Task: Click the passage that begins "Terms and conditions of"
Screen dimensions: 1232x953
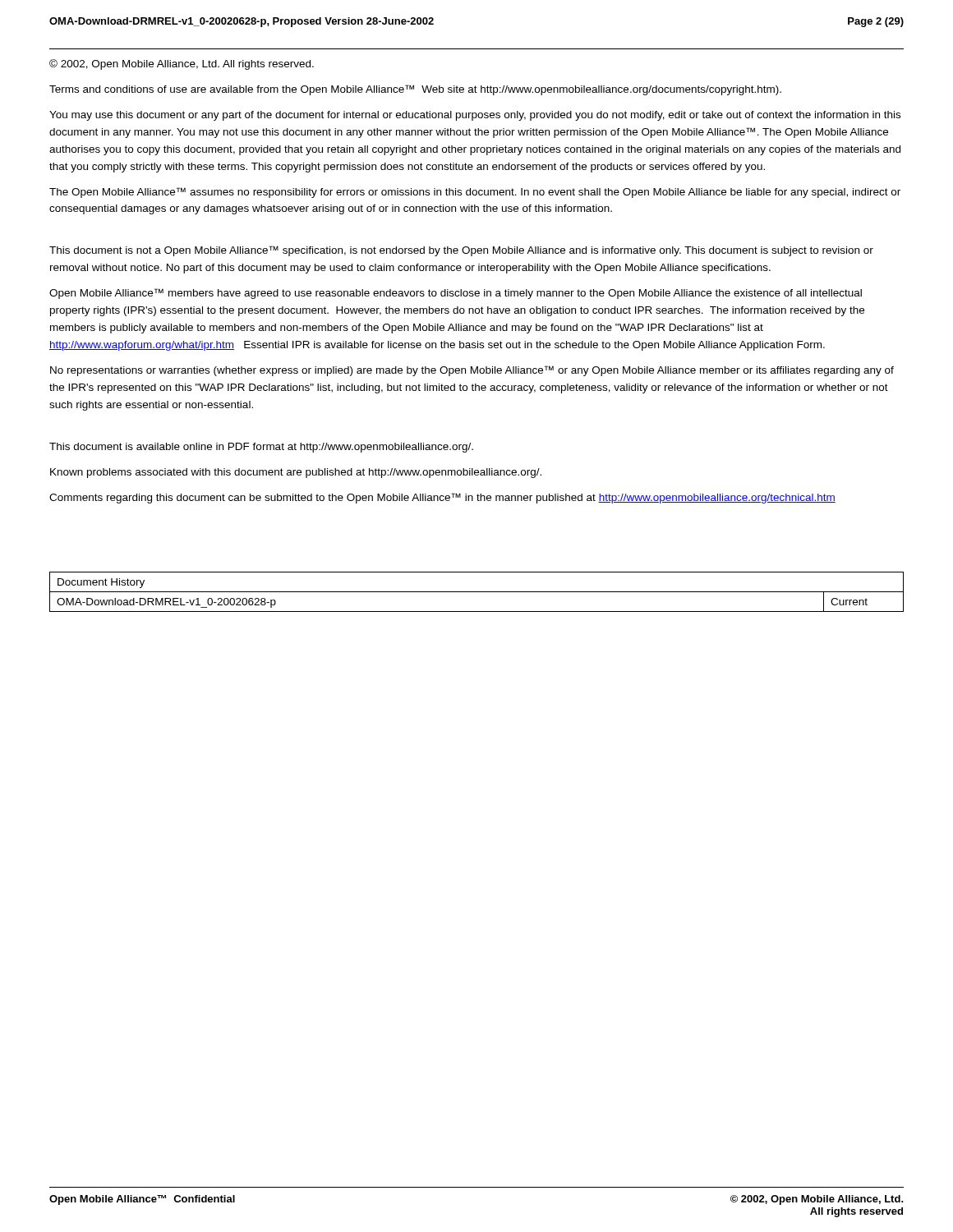Action: click(416, 89)
